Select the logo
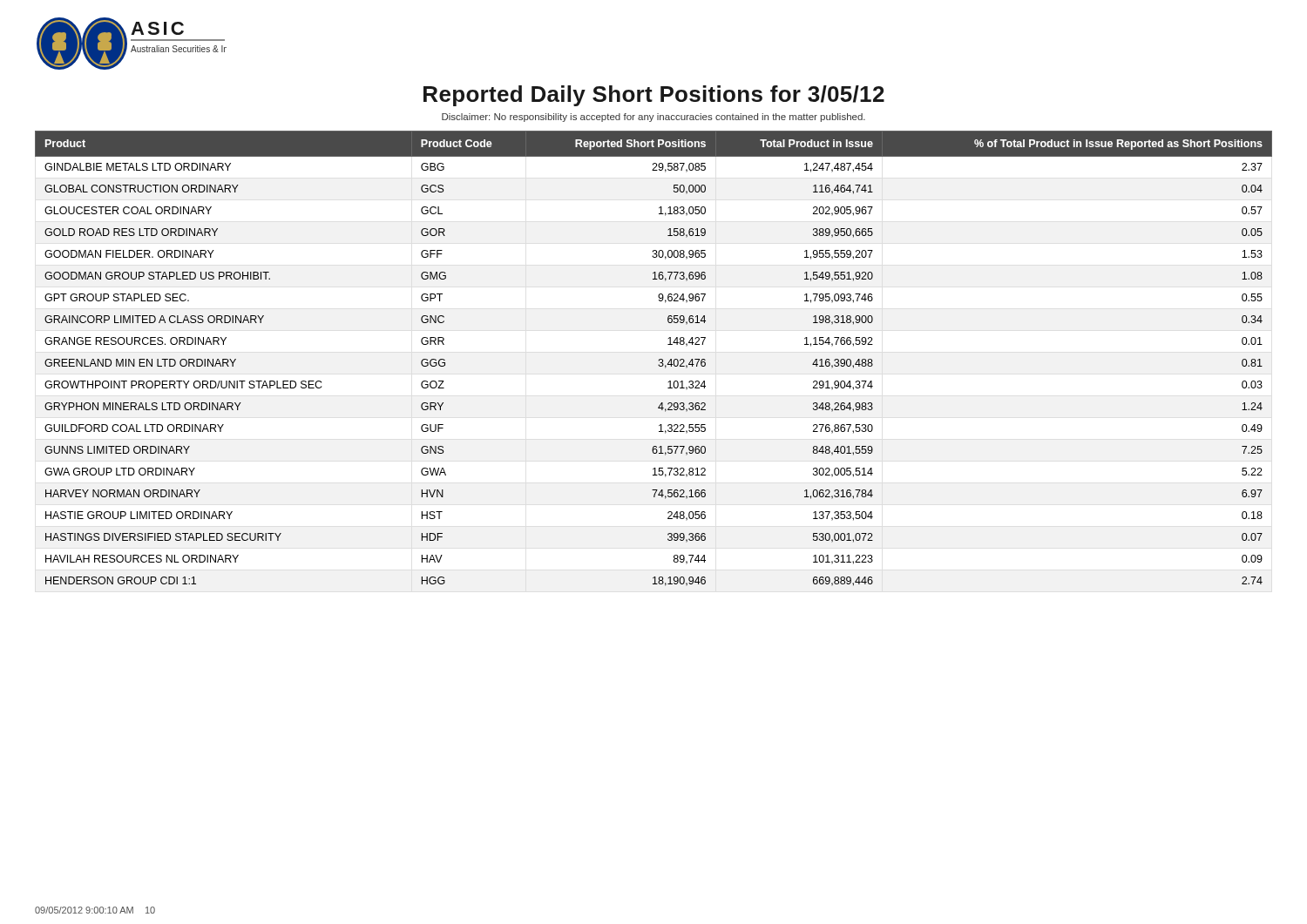 click(654, 36)
